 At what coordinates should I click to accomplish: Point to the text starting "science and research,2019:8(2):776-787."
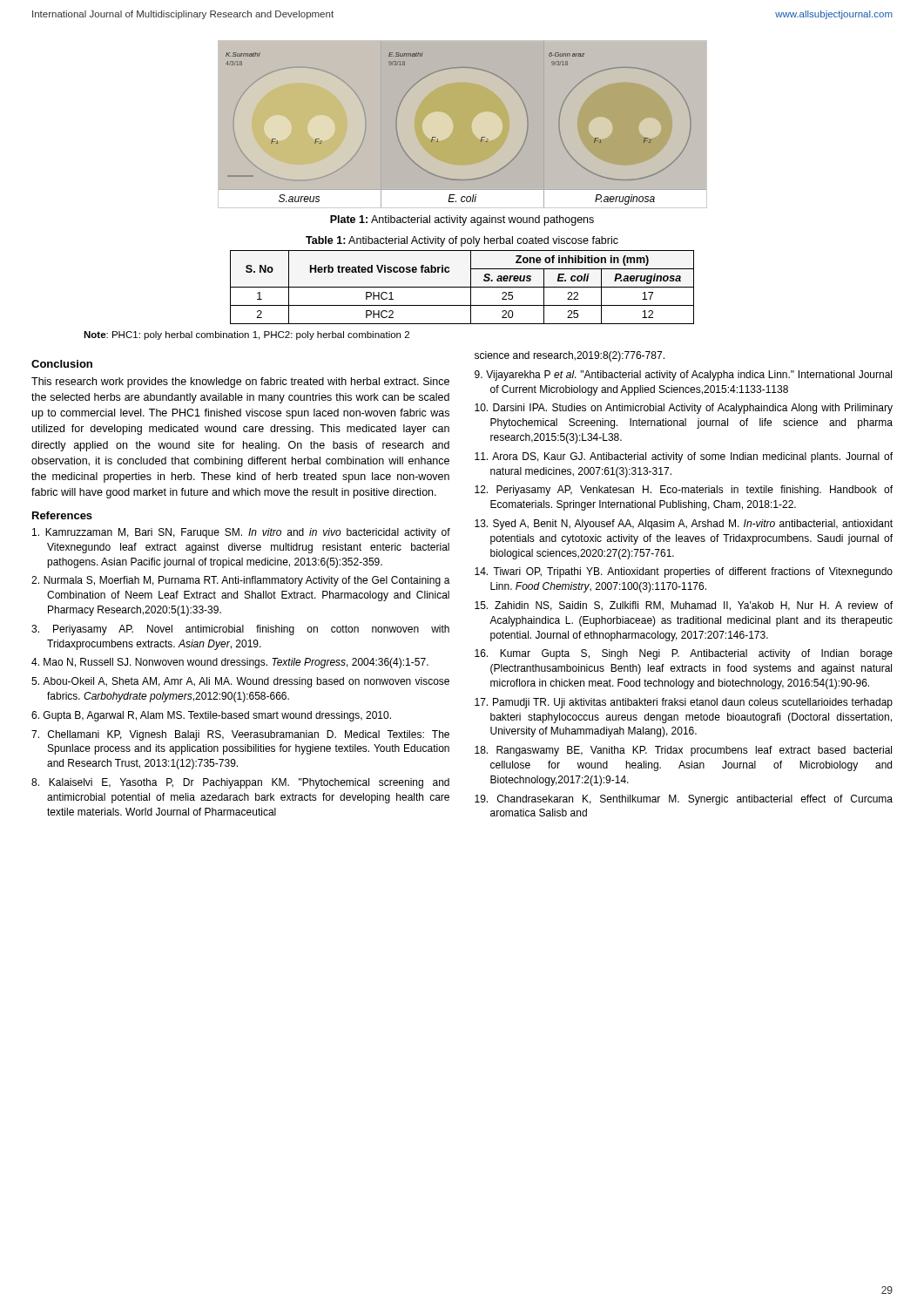(x=570, y=356)
